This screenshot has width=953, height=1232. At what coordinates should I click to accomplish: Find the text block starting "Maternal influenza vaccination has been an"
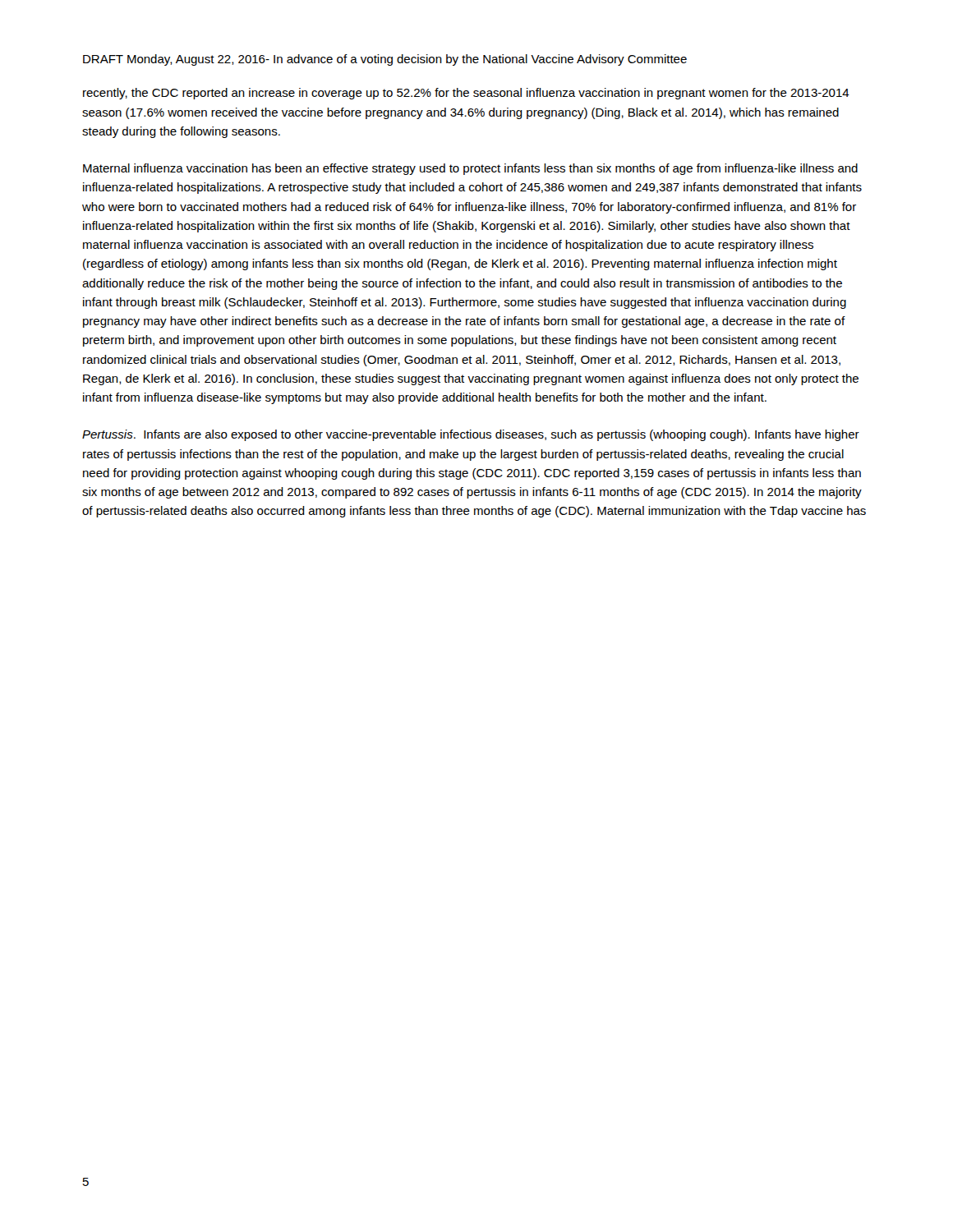[472, 283]
